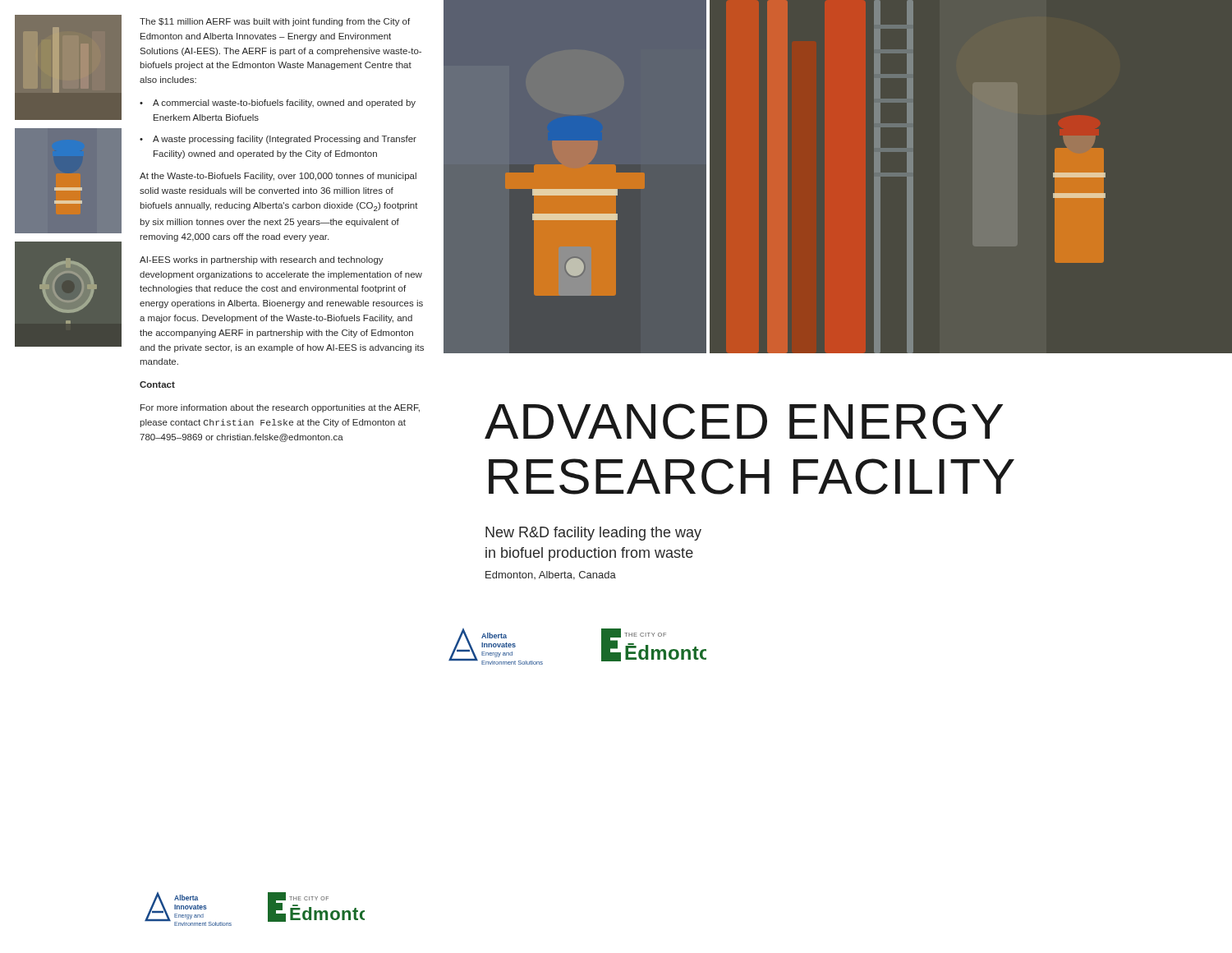Locate the block of text that opens with "A waste processing facility (Integrated Processing and"
Image resolution: width=1232 pixels, height=953 pixels.
point(285,146)
